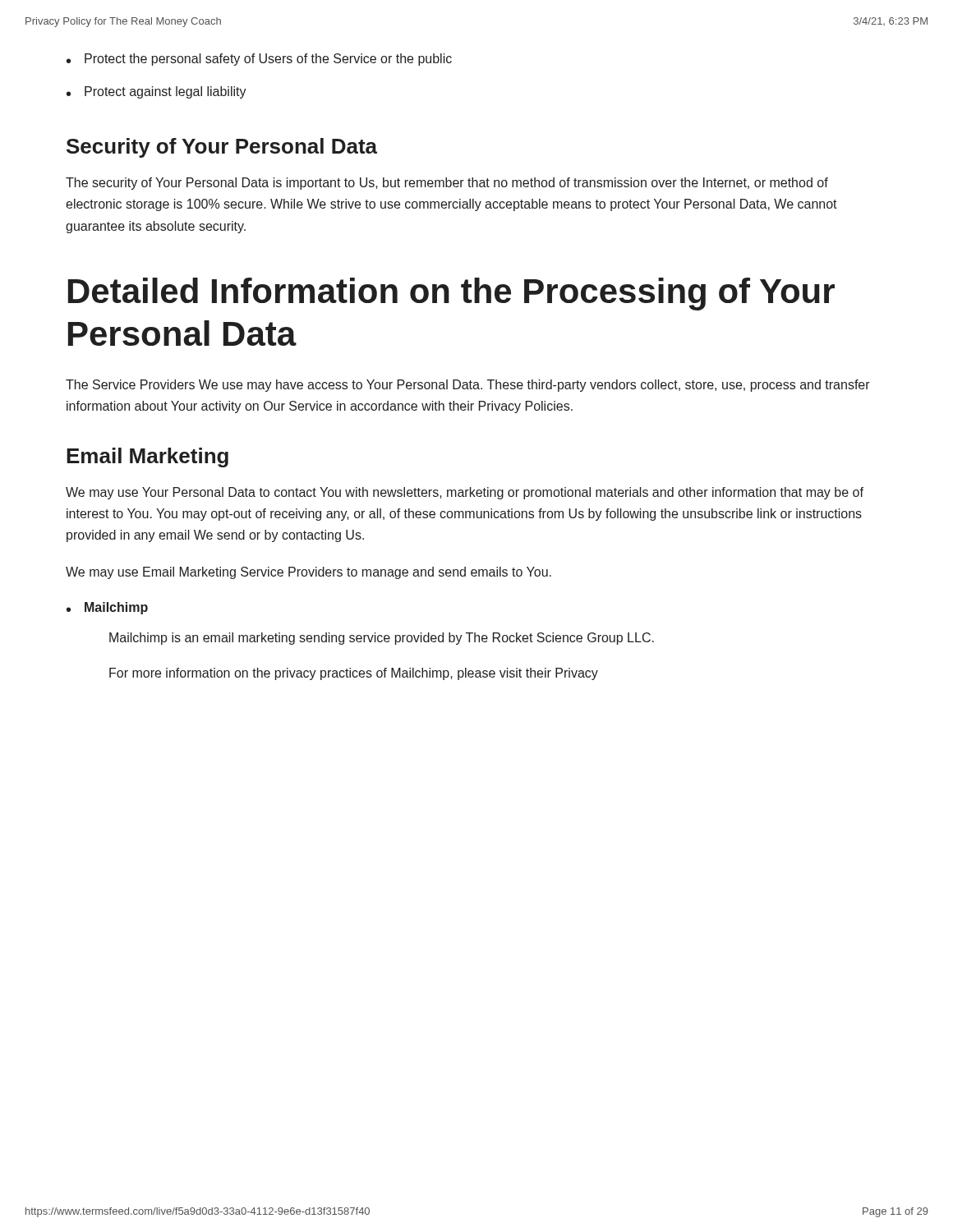This screenshot has height=1232, width=953.
Task: Click on the text block containing "We may use Email Marketing Service Providers"
Action: pyautogui.click(x=309, y=572)
